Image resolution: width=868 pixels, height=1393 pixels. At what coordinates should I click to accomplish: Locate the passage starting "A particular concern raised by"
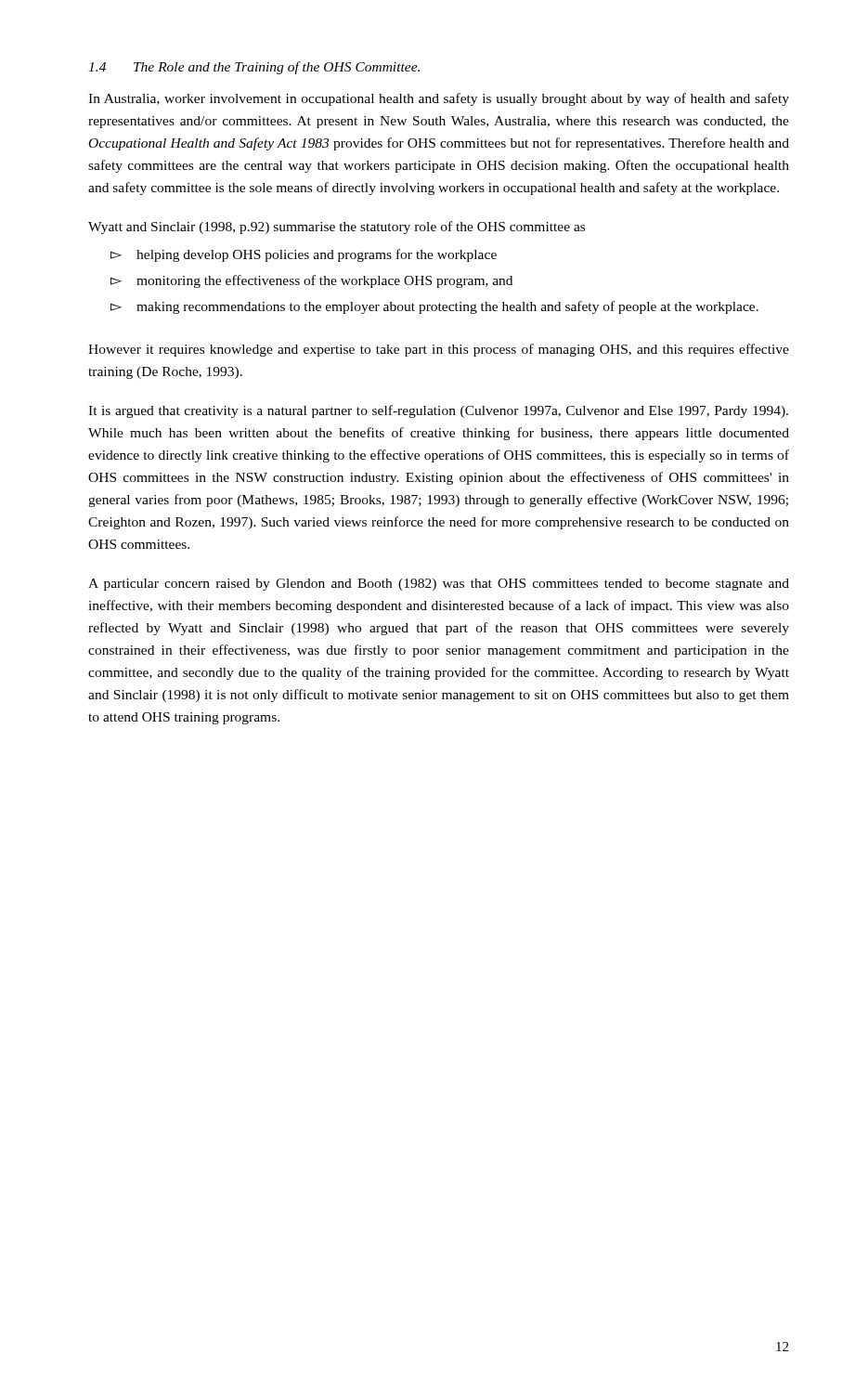pyautogui.click(x=439, y=650)
